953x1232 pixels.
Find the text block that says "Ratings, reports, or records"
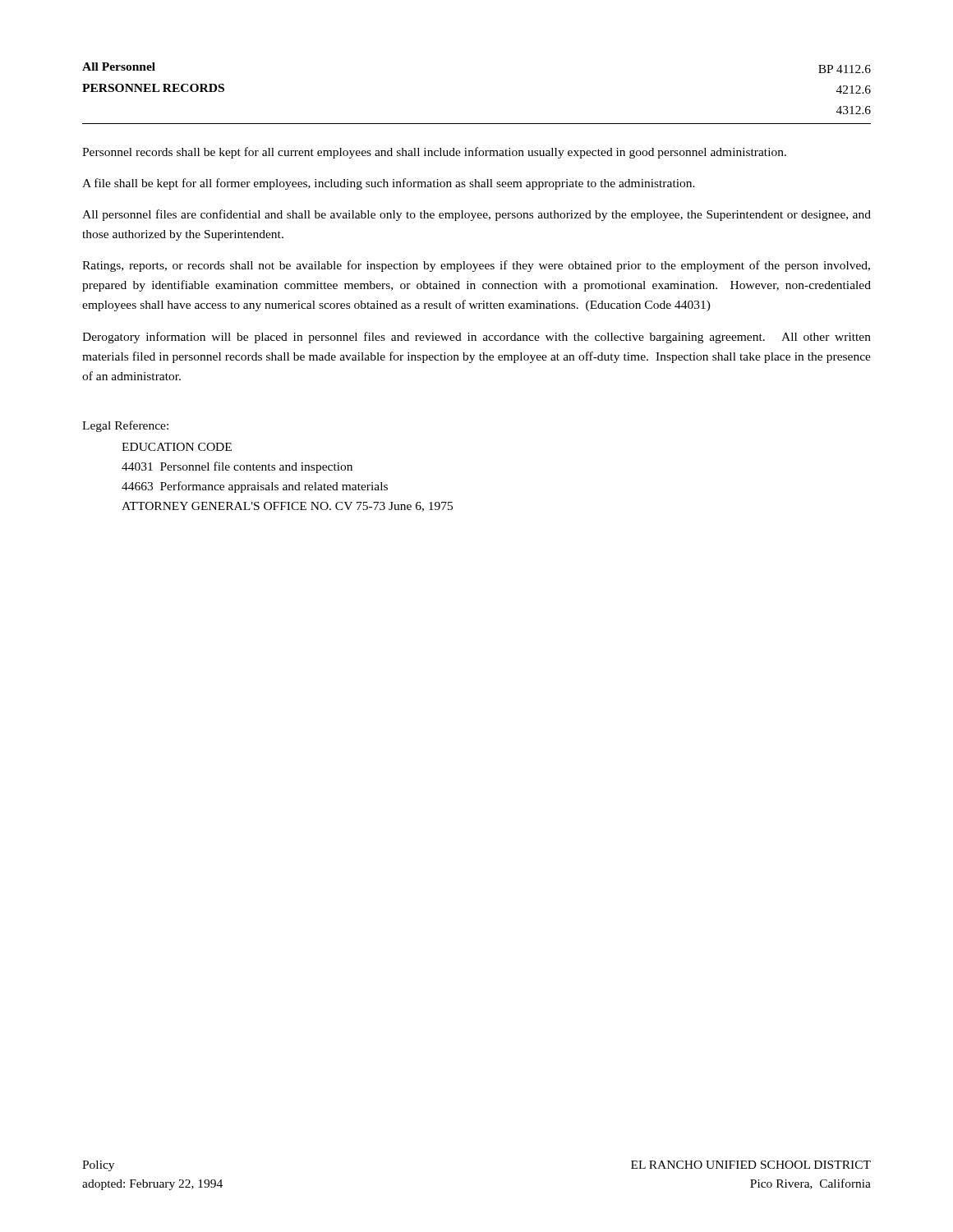476,285
